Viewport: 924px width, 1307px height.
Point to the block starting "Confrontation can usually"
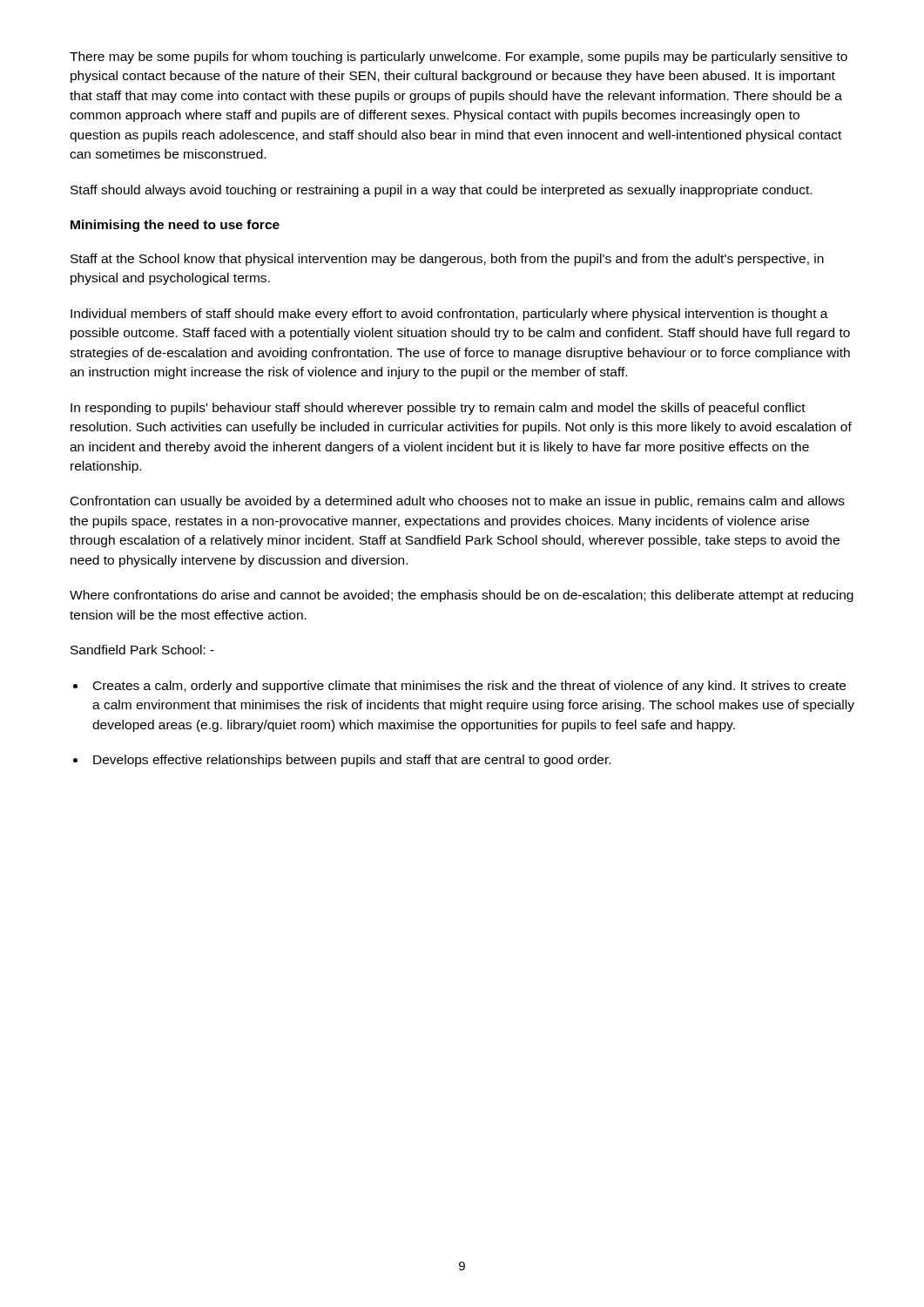pos(457,530)
